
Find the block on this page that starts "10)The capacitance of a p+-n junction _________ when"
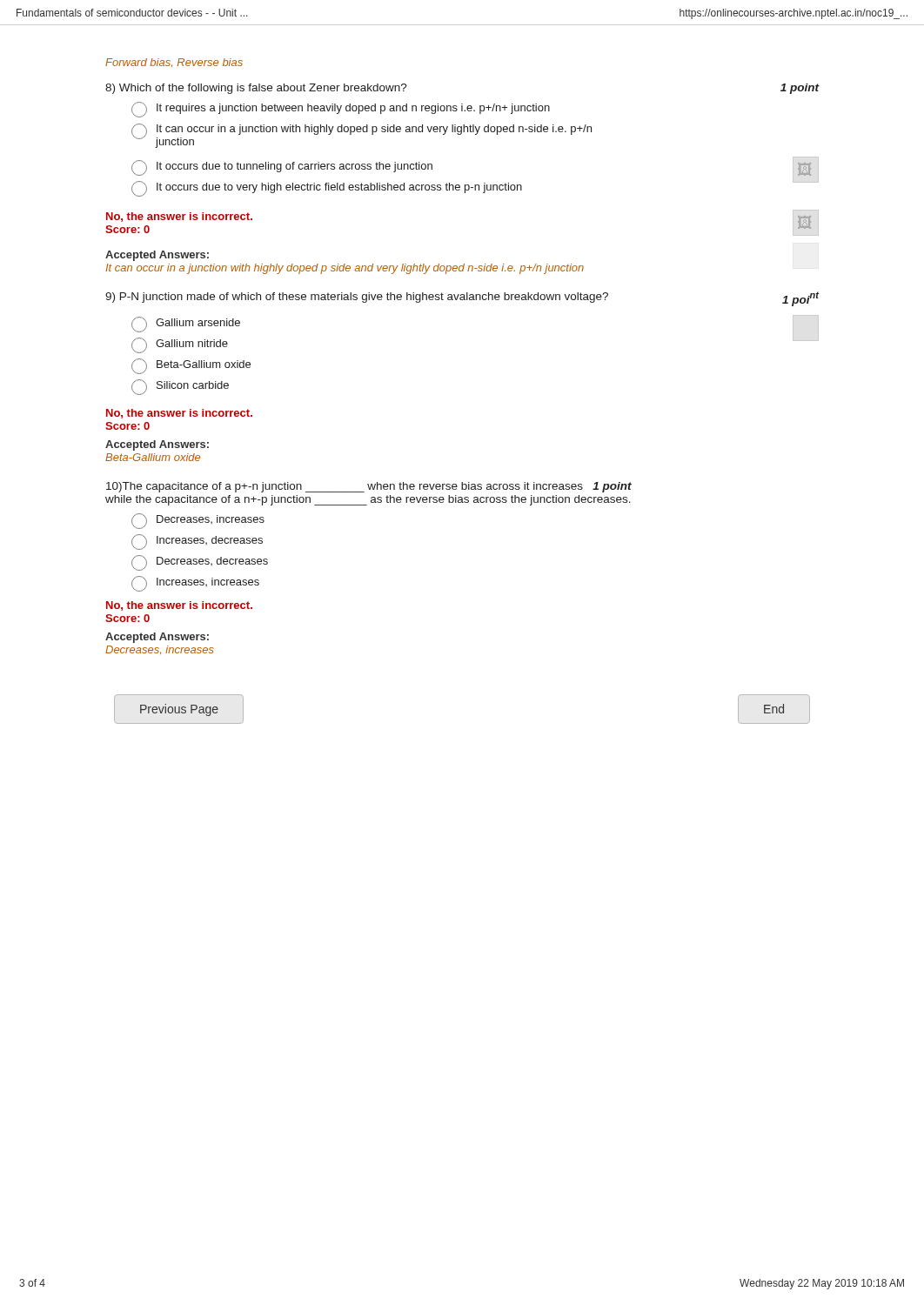coord(462,492)
